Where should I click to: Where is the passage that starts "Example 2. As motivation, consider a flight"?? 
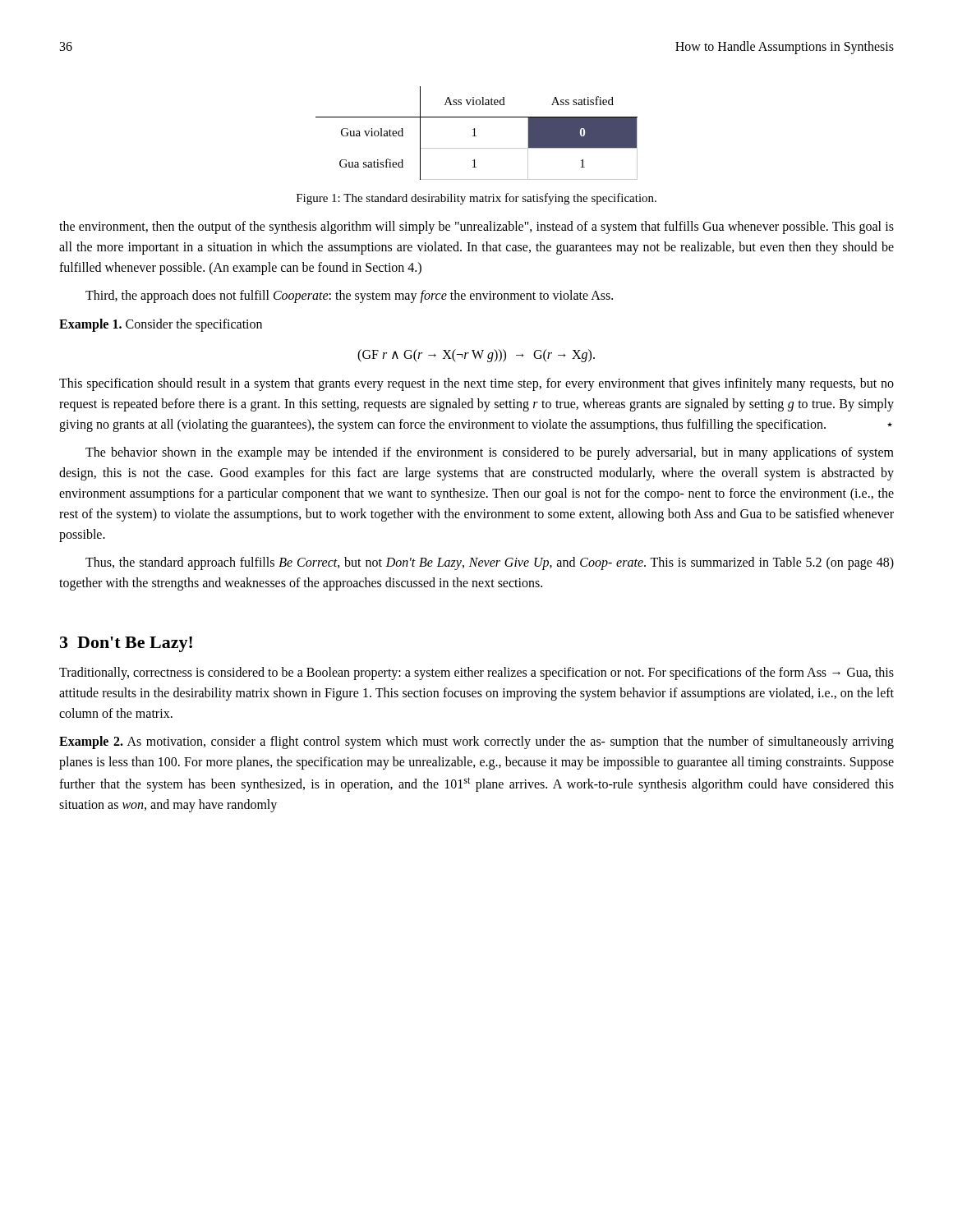[x=476, y=773]
